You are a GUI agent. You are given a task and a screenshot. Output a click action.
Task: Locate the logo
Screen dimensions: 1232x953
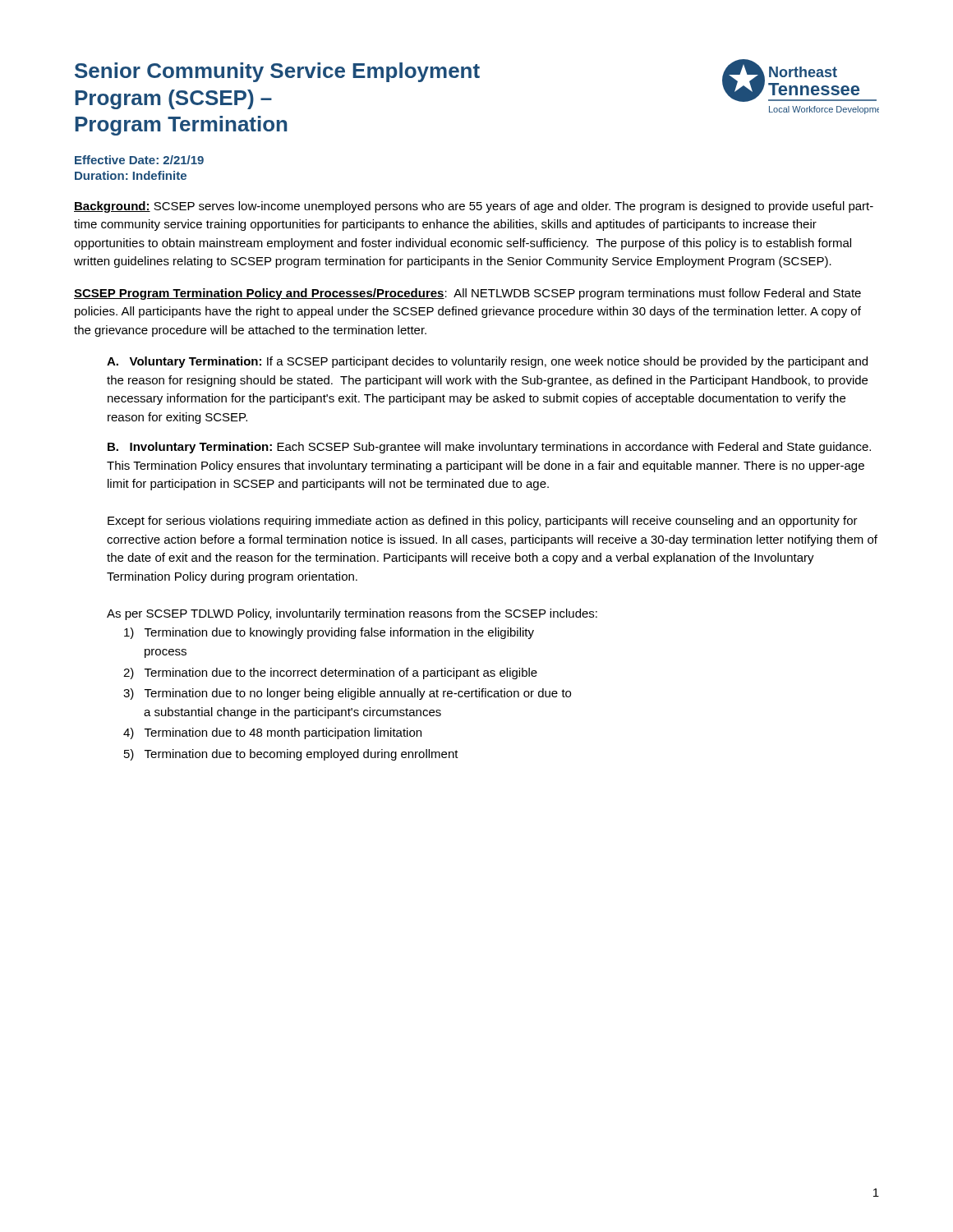click(799, 91)
